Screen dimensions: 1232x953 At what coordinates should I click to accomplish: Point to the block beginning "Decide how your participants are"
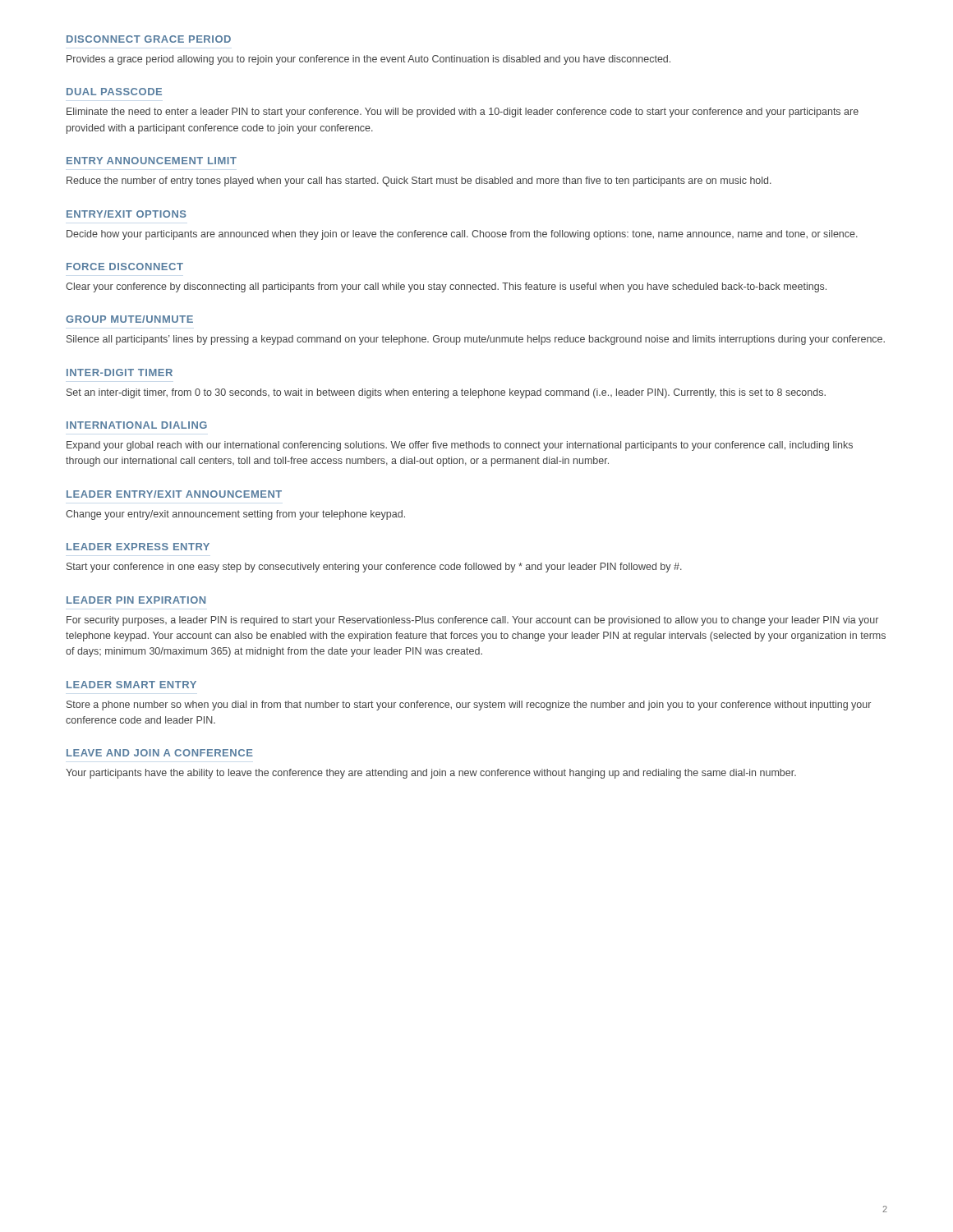point(462,234)
